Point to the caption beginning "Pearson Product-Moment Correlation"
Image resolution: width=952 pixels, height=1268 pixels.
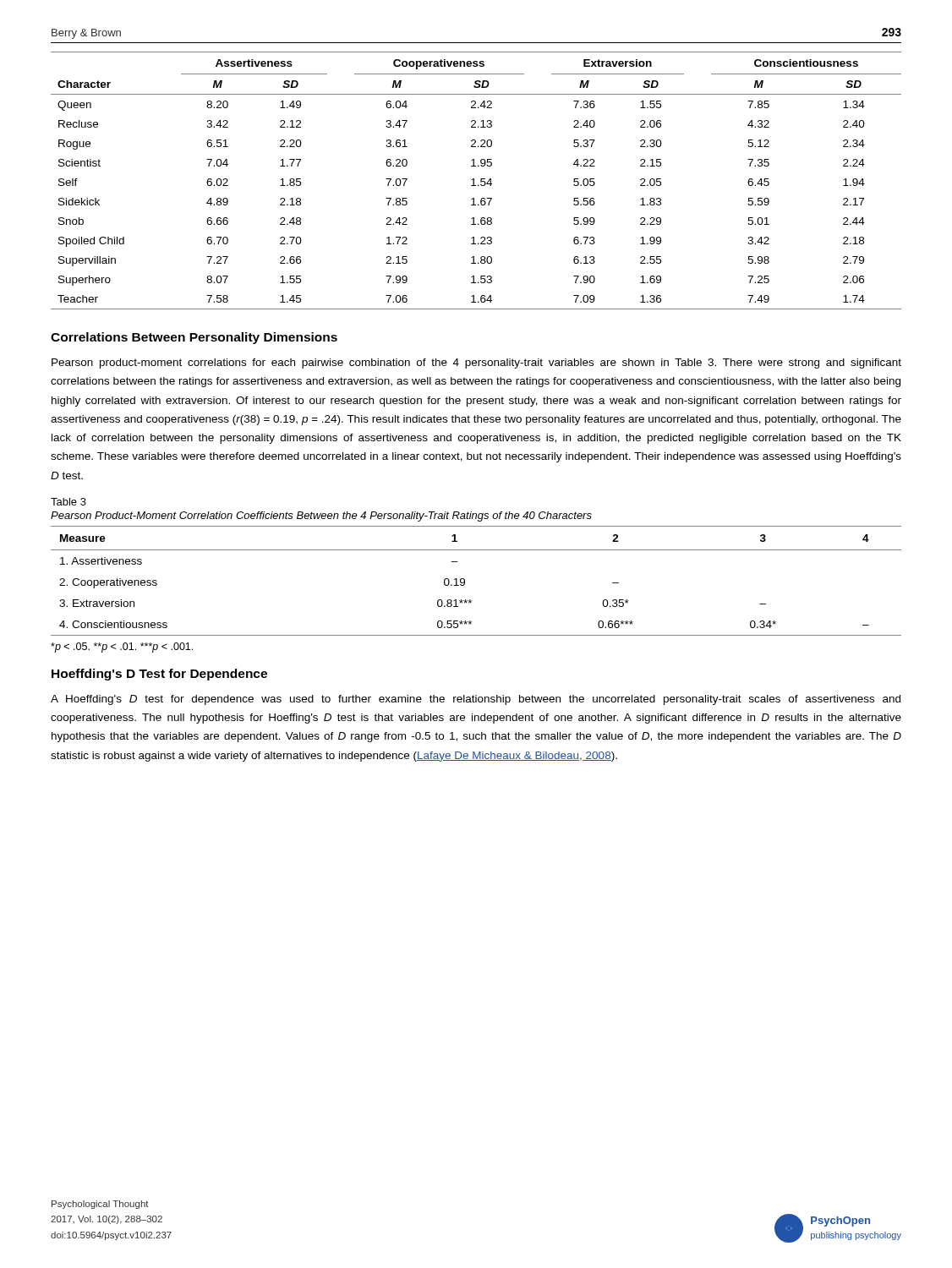tap(321, 515)
